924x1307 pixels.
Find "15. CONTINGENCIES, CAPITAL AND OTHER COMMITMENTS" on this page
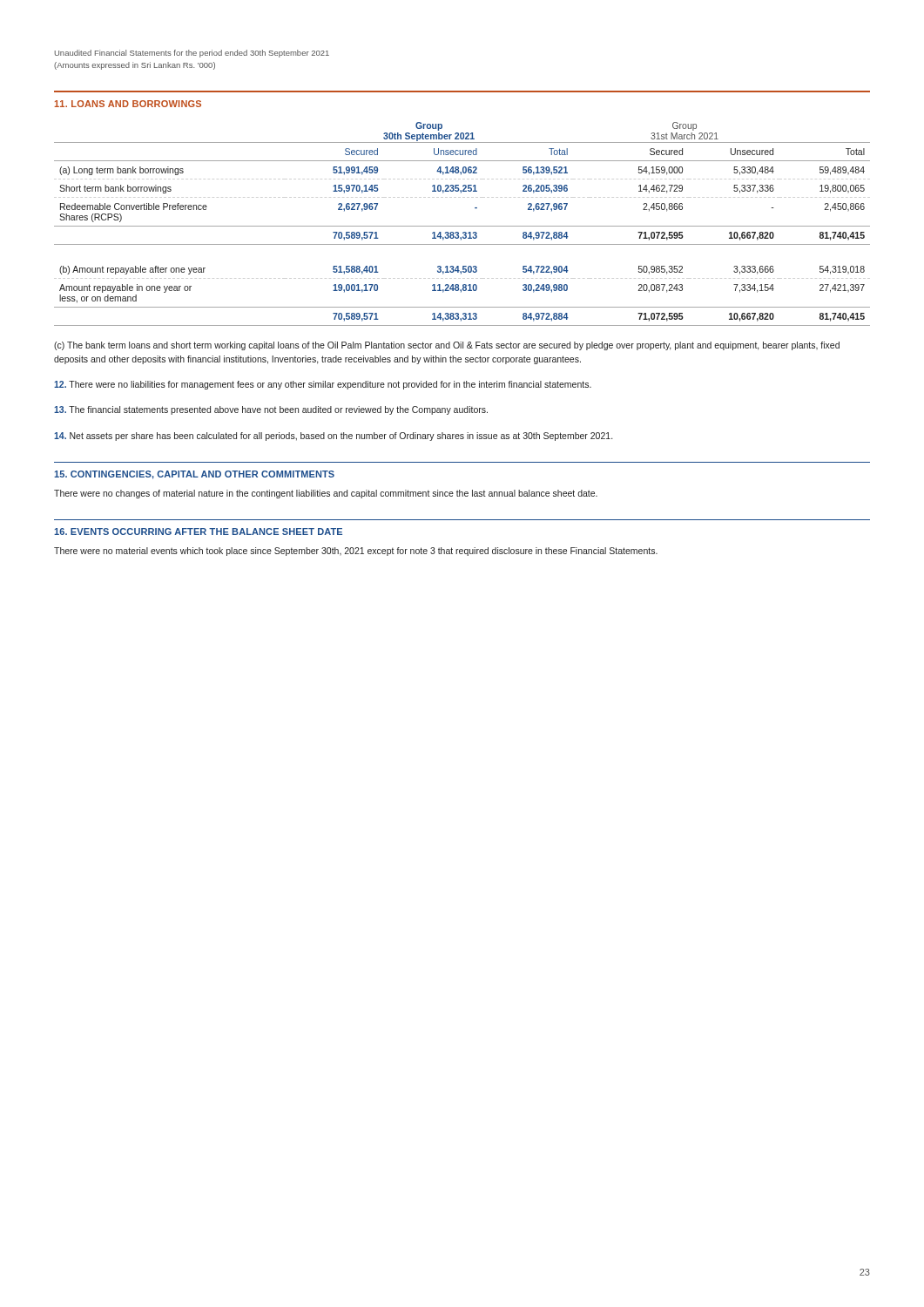[x=194, y=474]
